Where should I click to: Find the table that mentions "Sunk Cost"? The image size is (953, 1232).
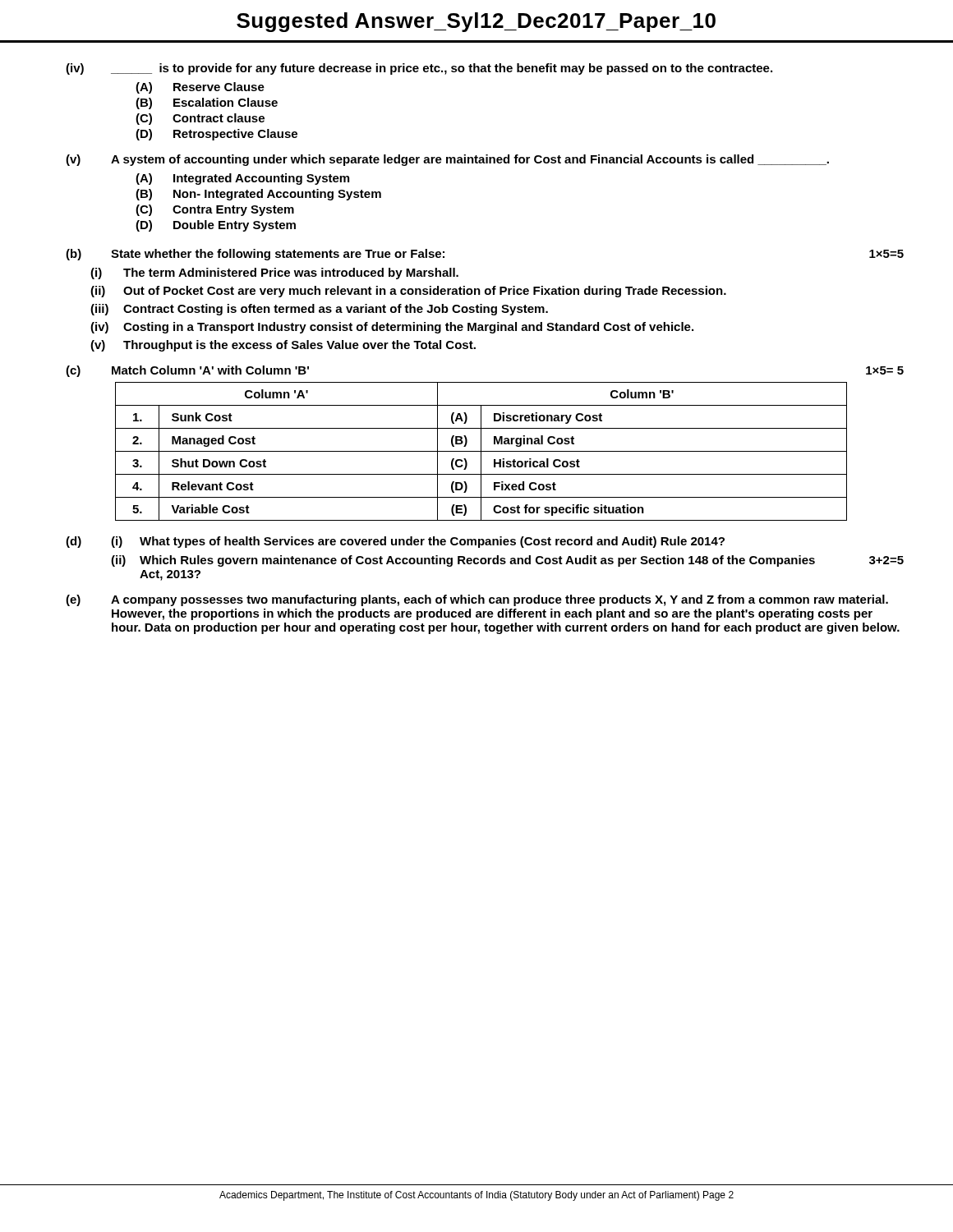497,451
